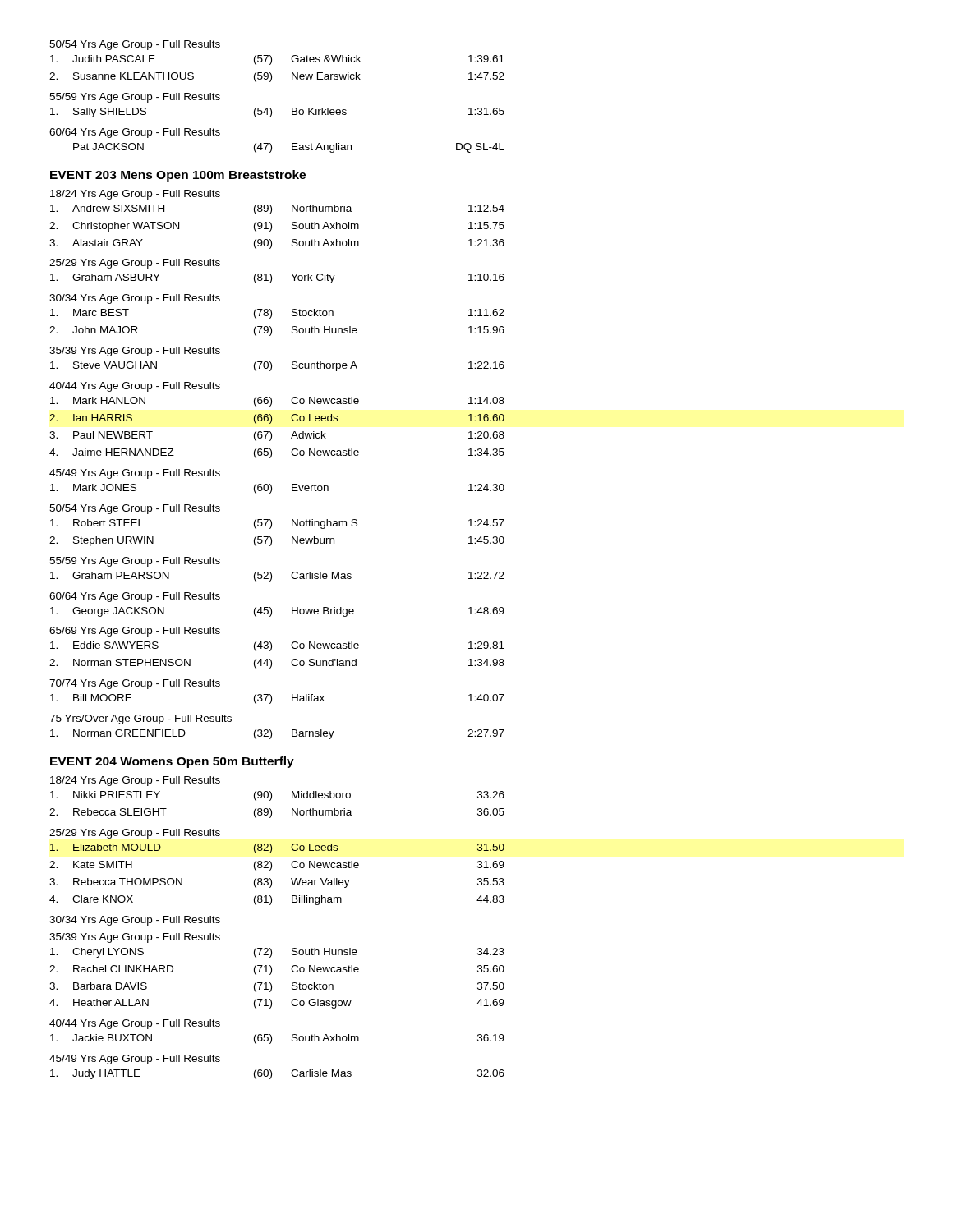Find the region starting "Nikki PRIESTLEY (90) Middlesboro 33.26"
953x1232 pixels.
coord(277,796)
